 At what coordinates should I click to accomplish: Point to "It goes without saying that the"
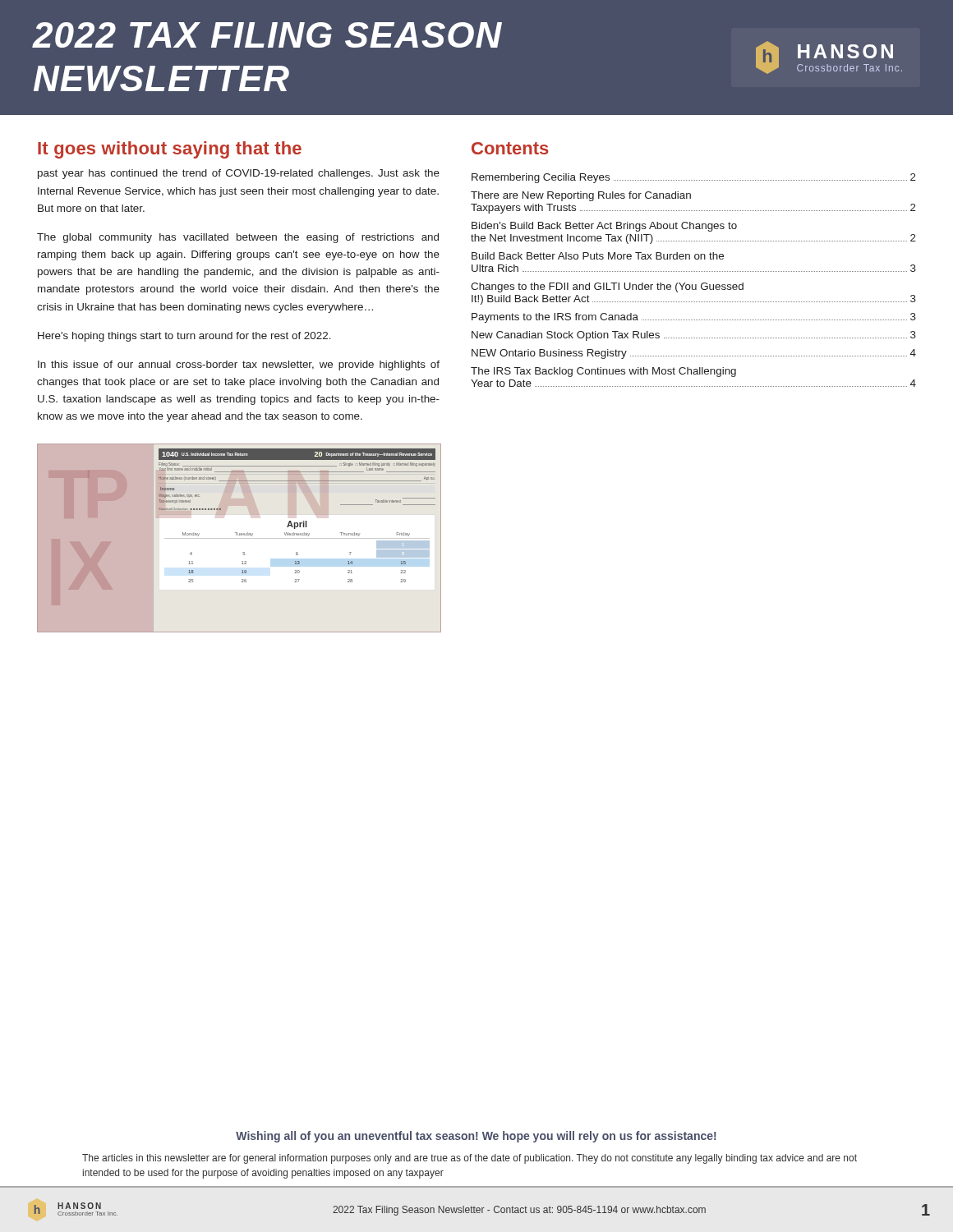coord(170,148)
